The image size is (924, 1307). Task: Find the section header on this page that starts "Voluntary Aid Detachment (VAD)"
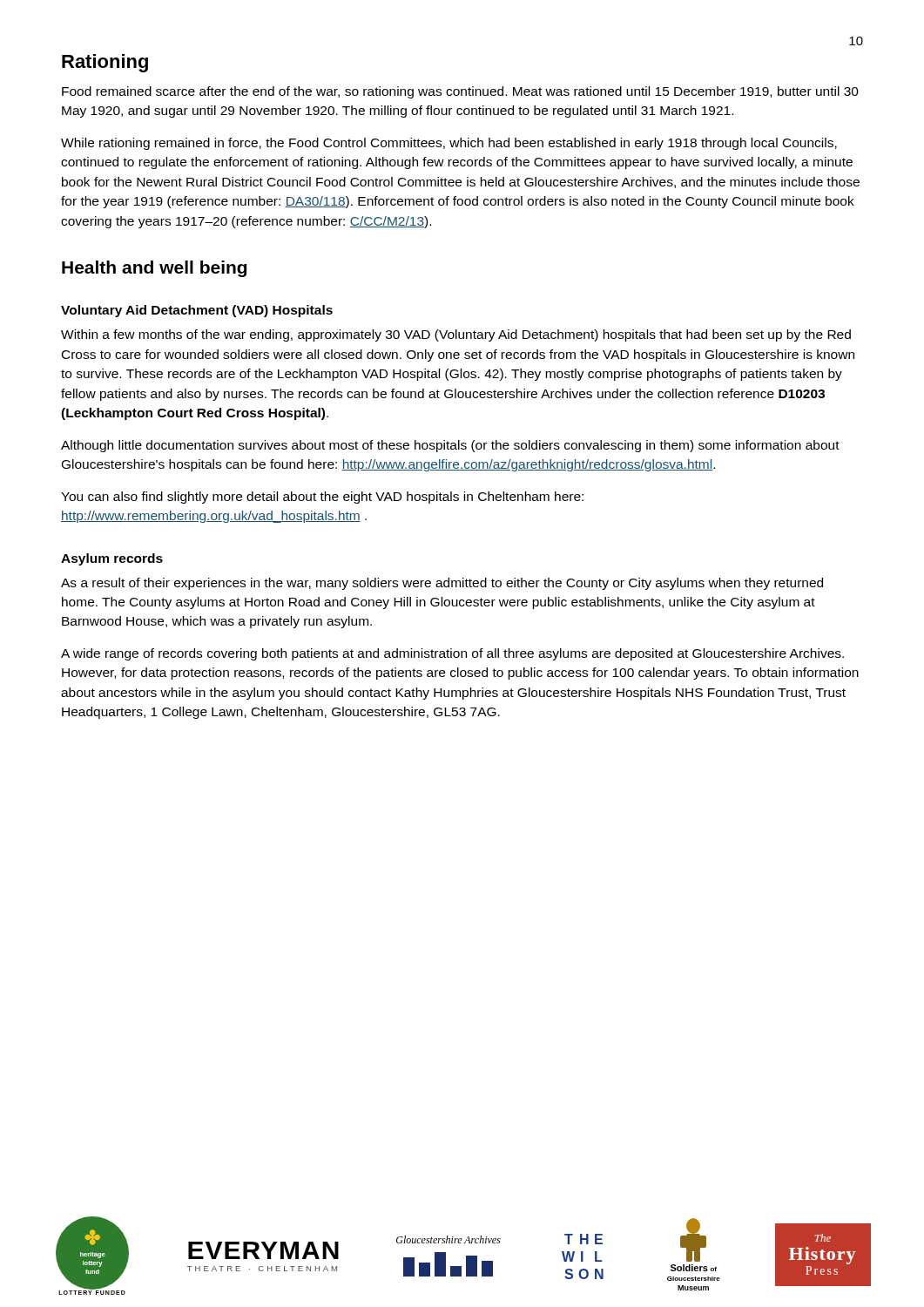pyautogui.click(x=197, y=311)
